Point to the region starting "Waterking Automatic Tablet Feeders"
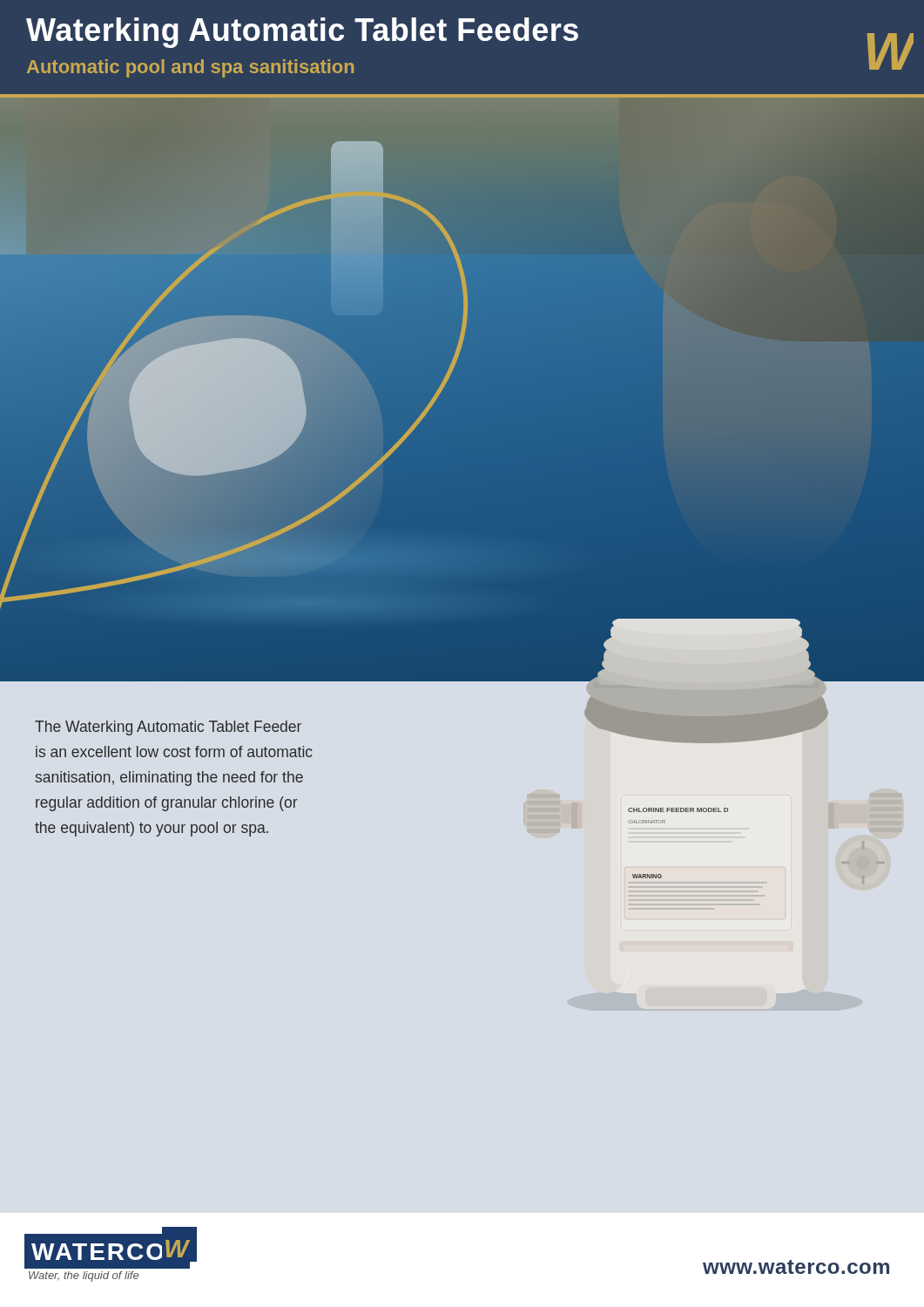Screen dimensions: 1307x924 303,30
